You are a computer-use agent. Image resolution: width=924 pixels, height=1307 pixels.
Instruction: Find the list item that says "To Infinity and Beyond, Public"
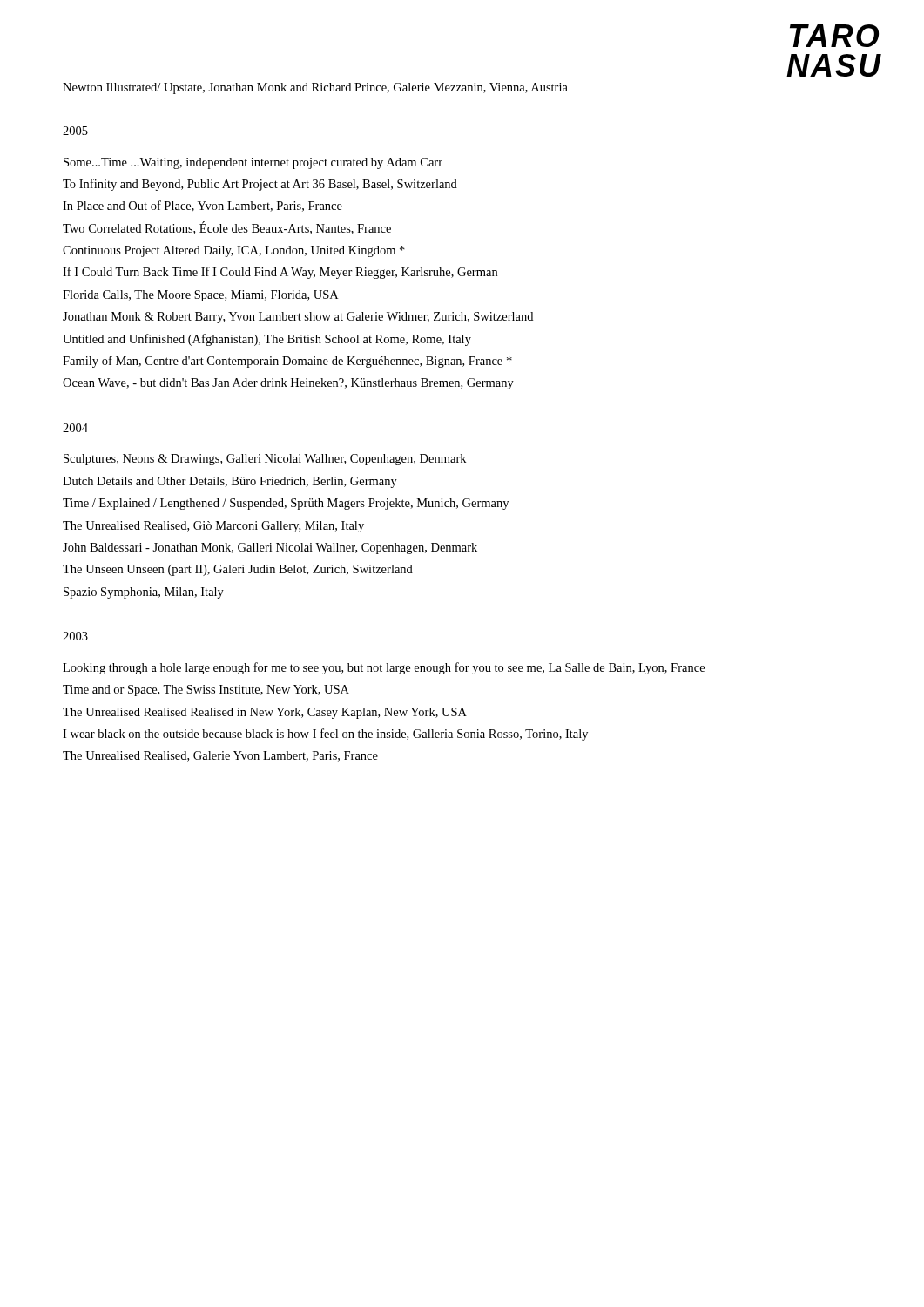click(260, 184)
